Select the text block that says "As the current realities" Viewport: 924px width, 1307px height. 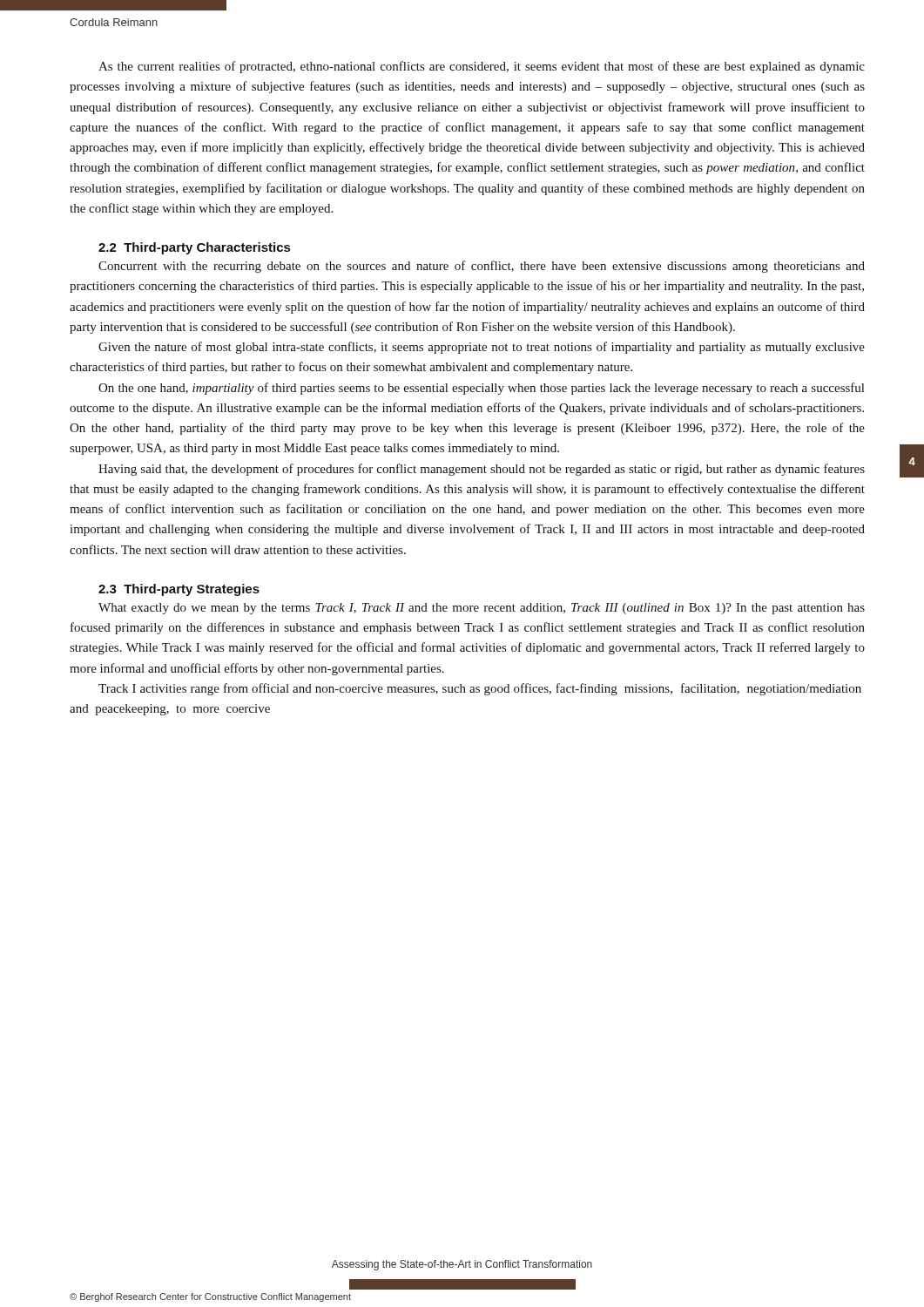click(467, 138)
